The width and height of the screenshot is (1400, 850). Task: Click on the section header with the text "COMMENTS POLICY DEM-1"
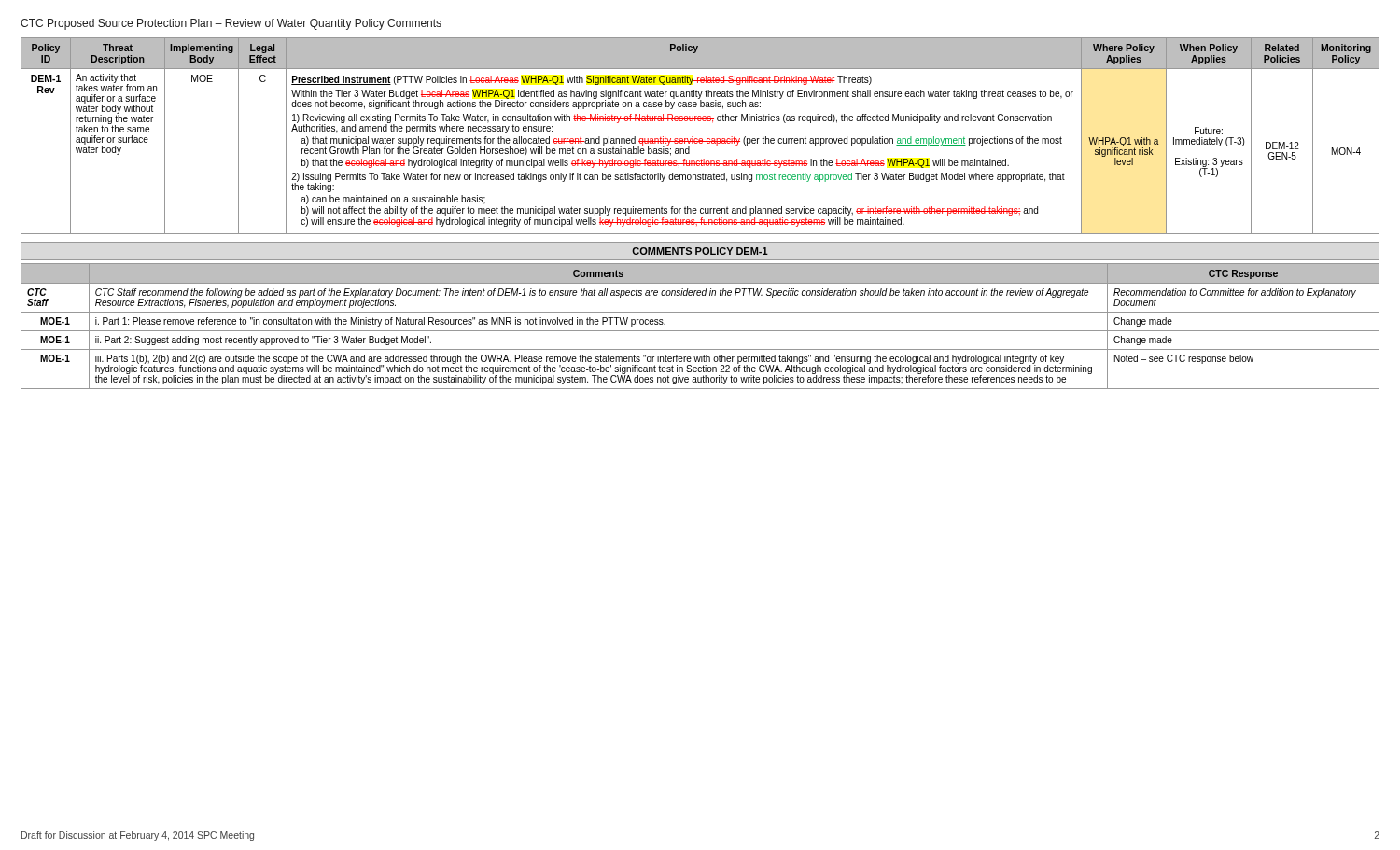[700, 251]
